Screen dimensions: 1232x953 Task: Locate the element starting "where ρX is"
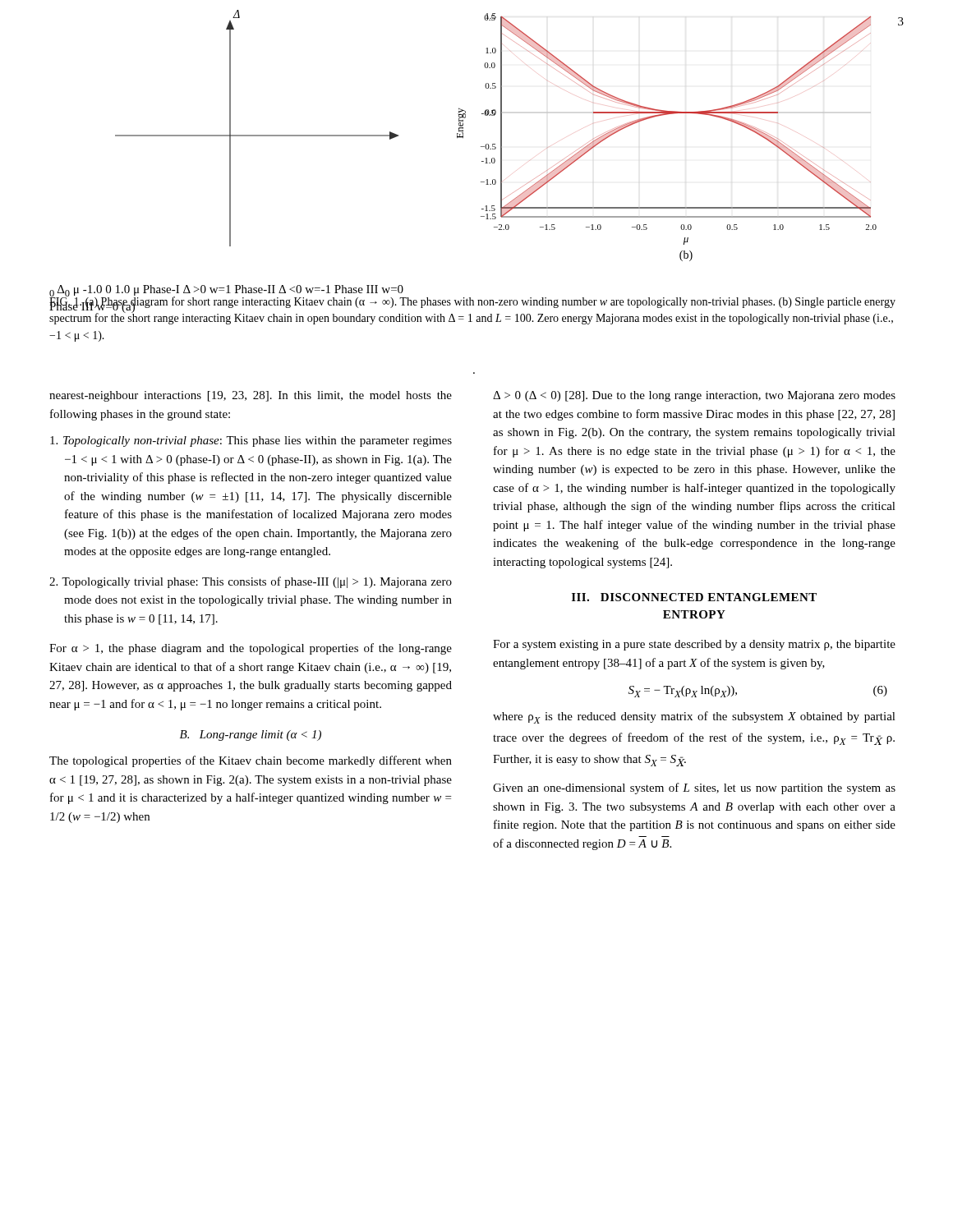point(694,739)
